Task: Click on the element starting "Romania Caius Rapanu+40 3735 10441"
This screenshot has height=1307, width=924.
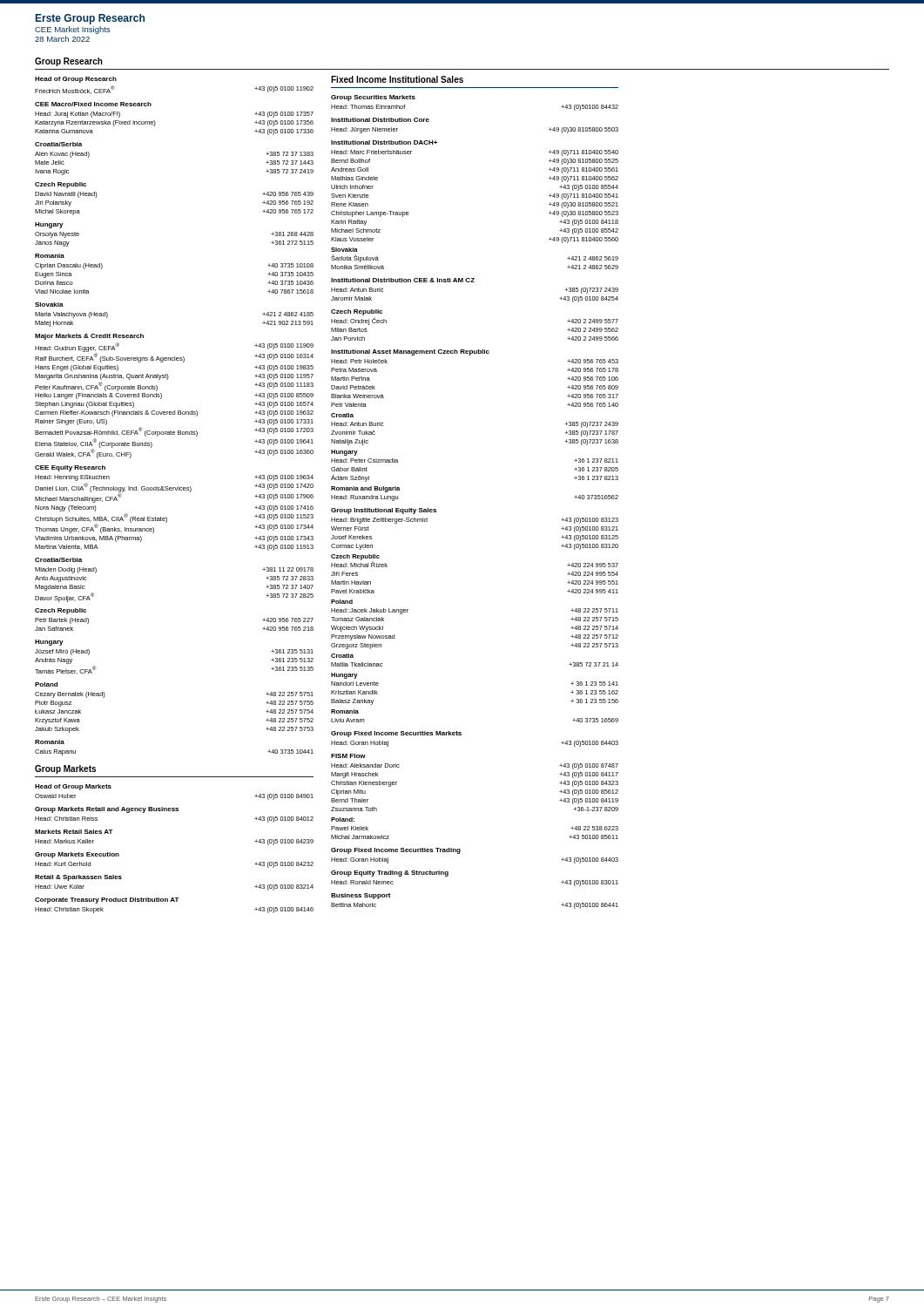Action: click(50, 742)
